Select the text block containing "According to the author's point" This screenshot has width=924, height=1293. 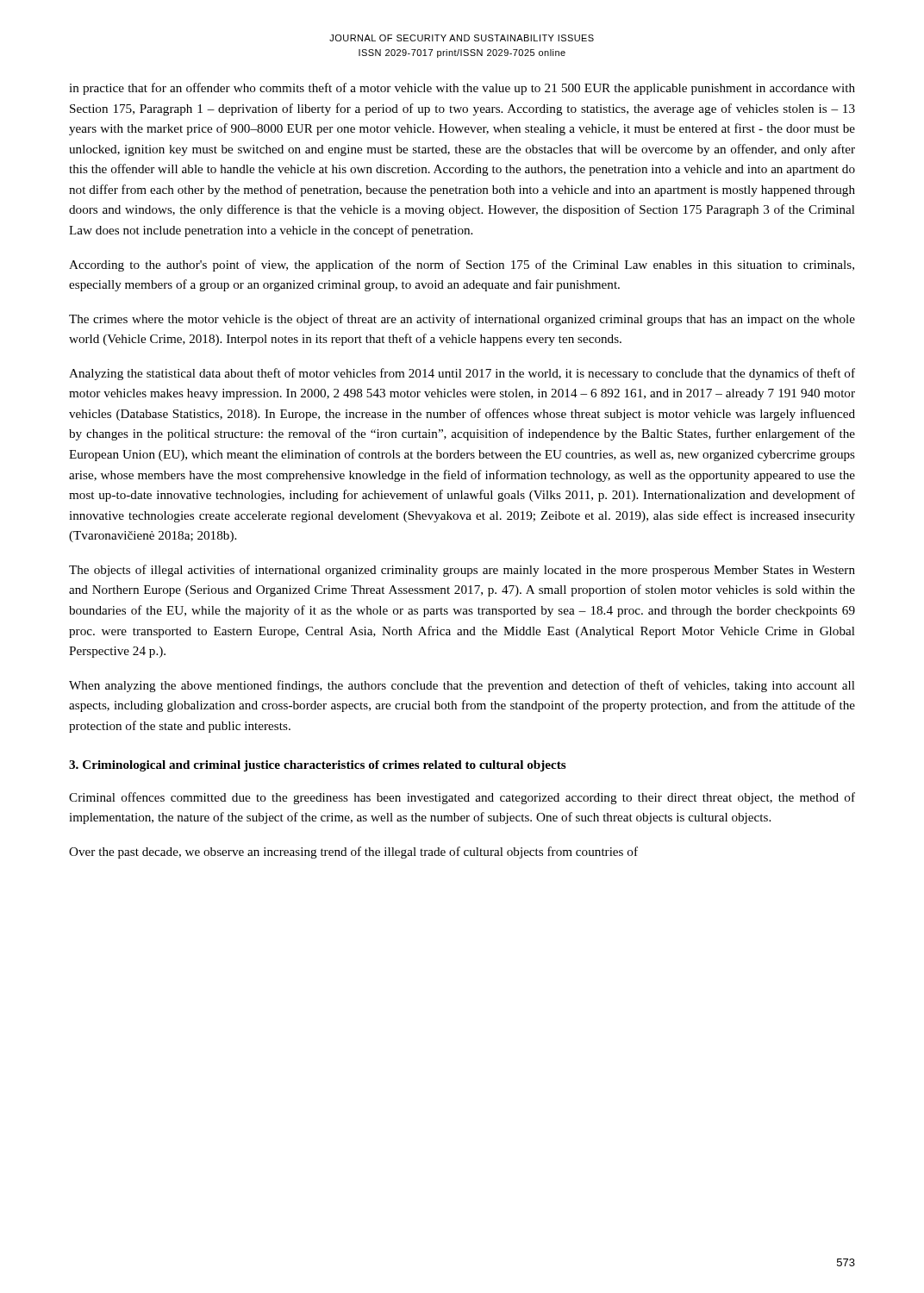(462, 274)
